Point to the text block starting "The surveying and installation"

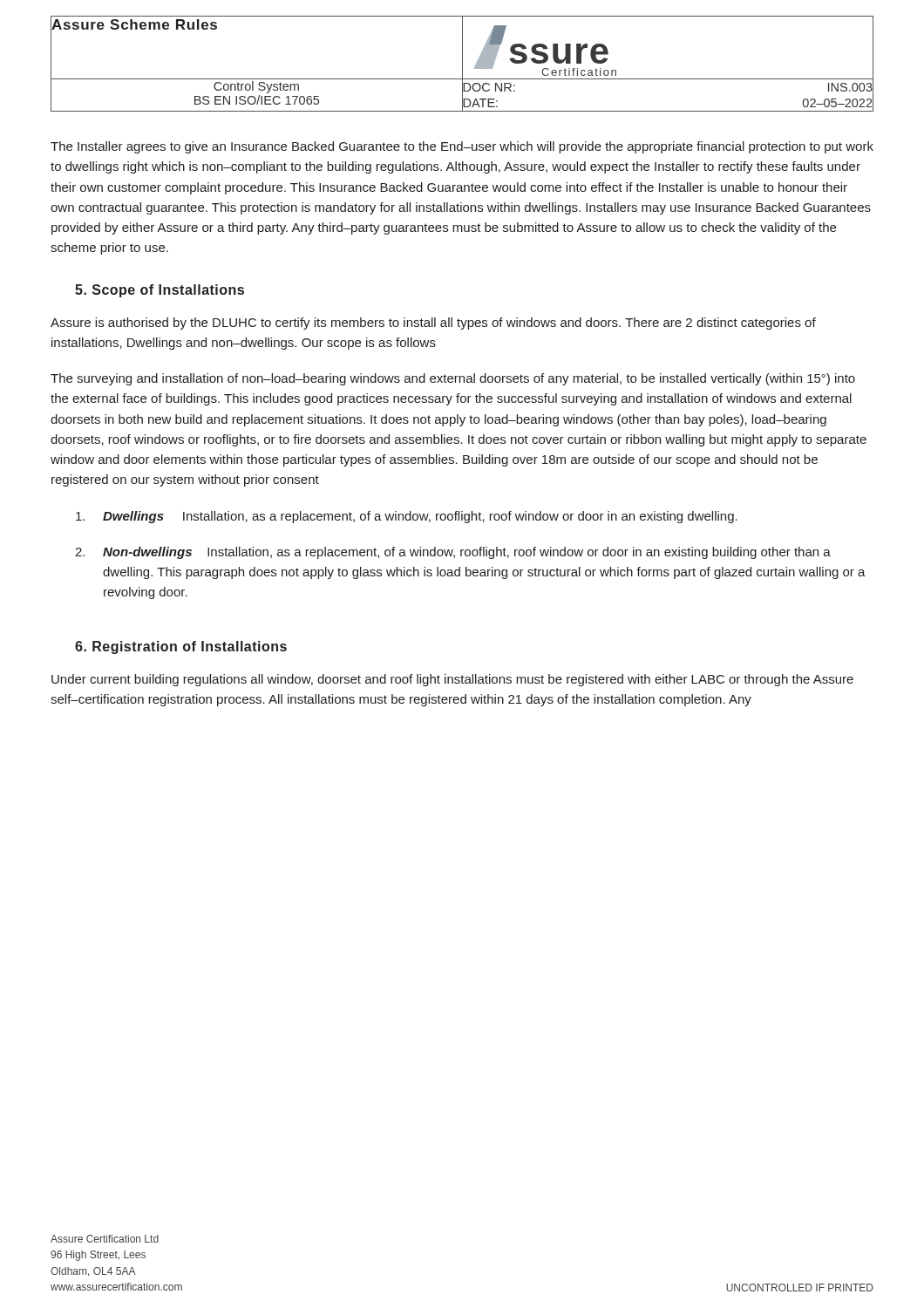459,429
